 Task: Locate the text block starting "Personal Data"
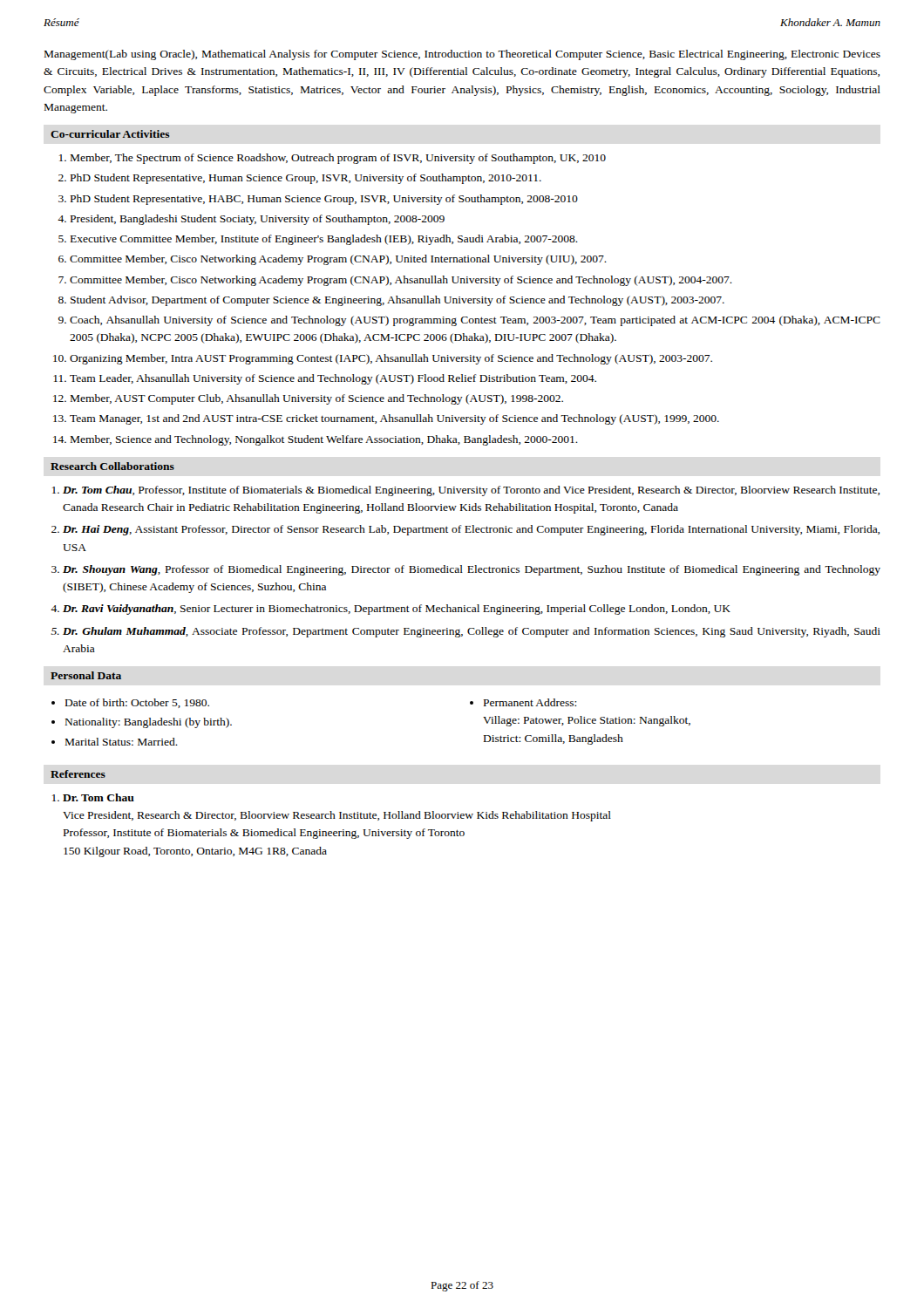coord(86,675)
